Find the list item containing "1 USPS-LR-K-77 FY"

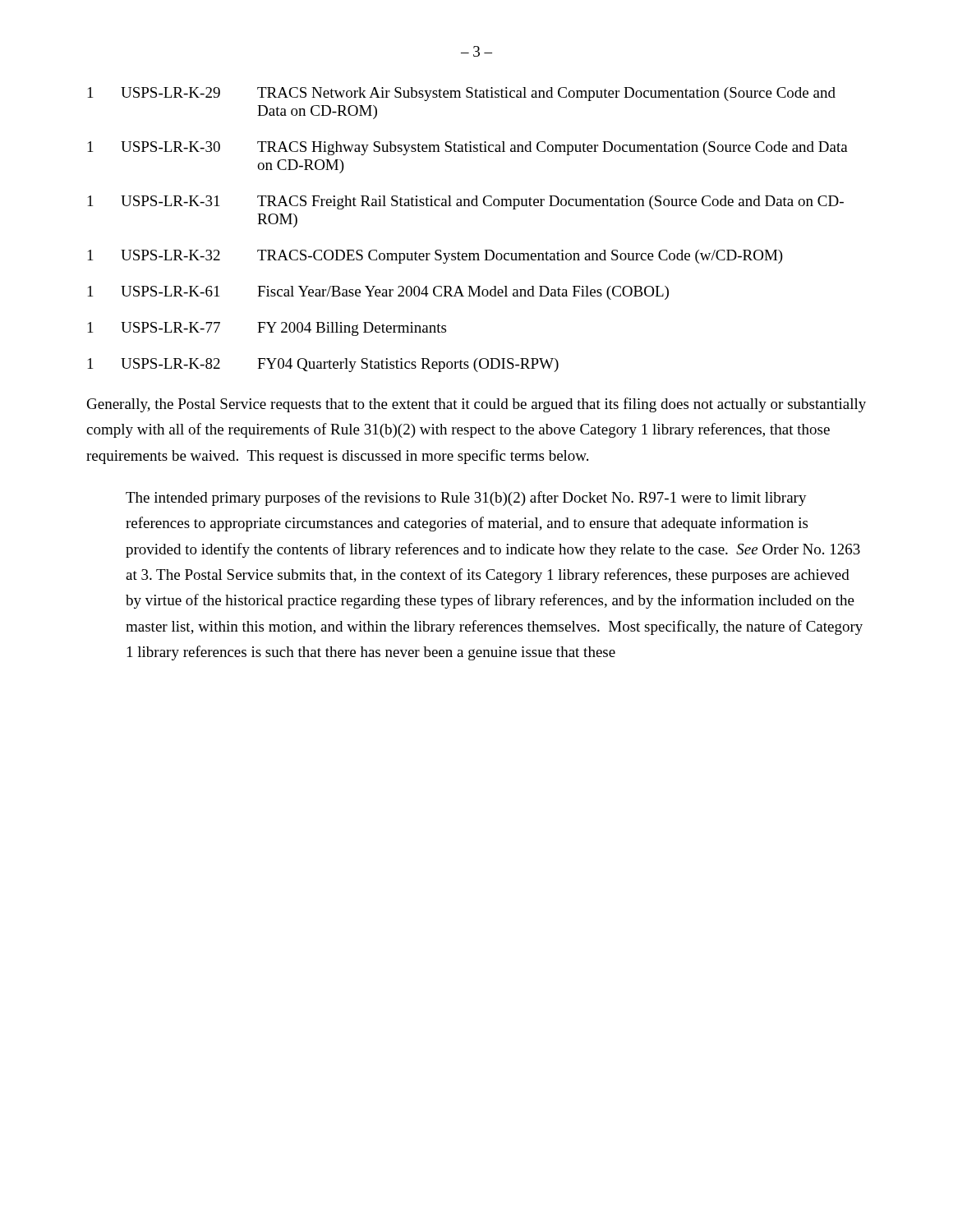click(x=267, y=329)
